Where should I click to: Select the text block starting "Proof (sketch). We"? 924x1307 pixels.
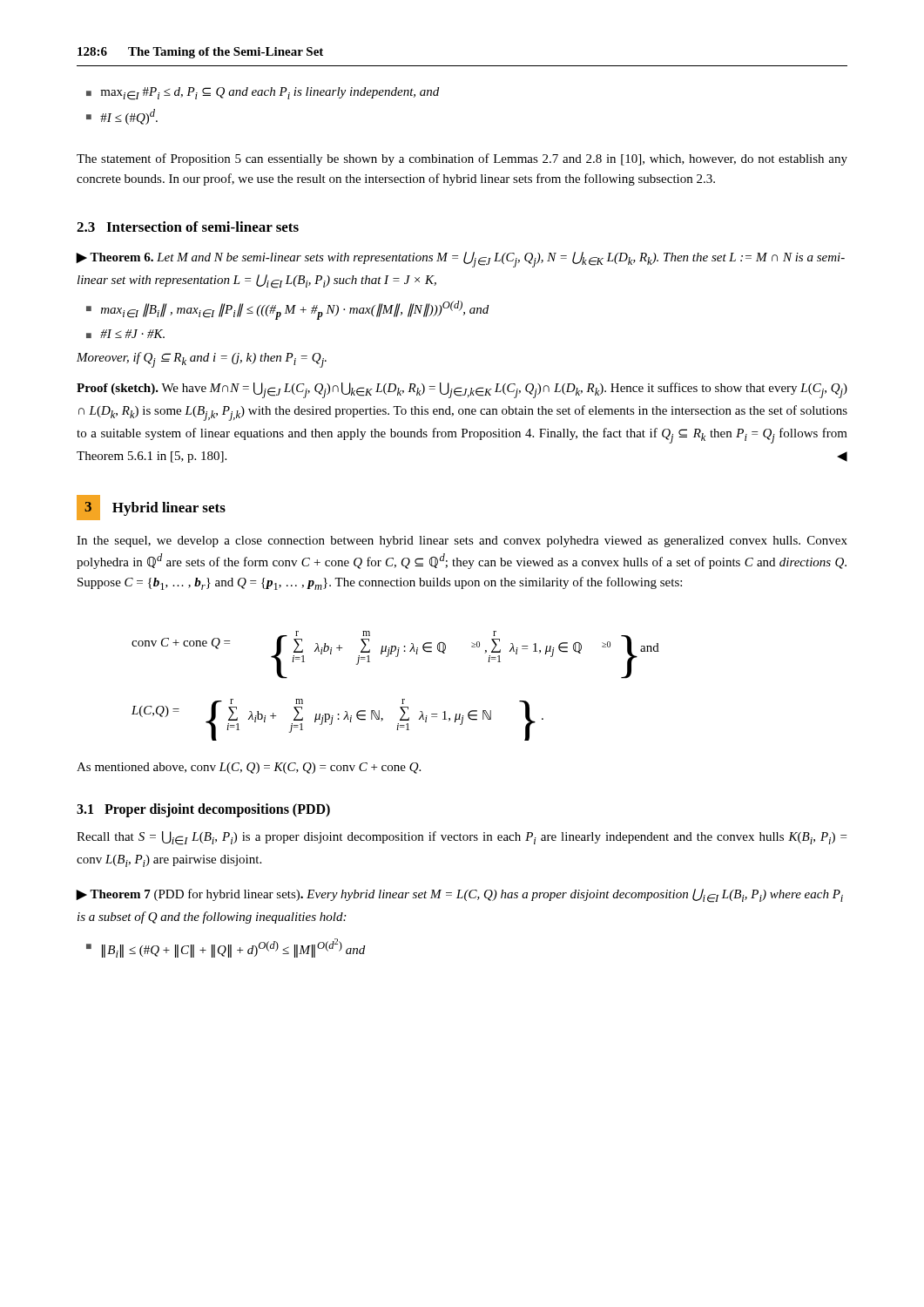coord(462,423)
